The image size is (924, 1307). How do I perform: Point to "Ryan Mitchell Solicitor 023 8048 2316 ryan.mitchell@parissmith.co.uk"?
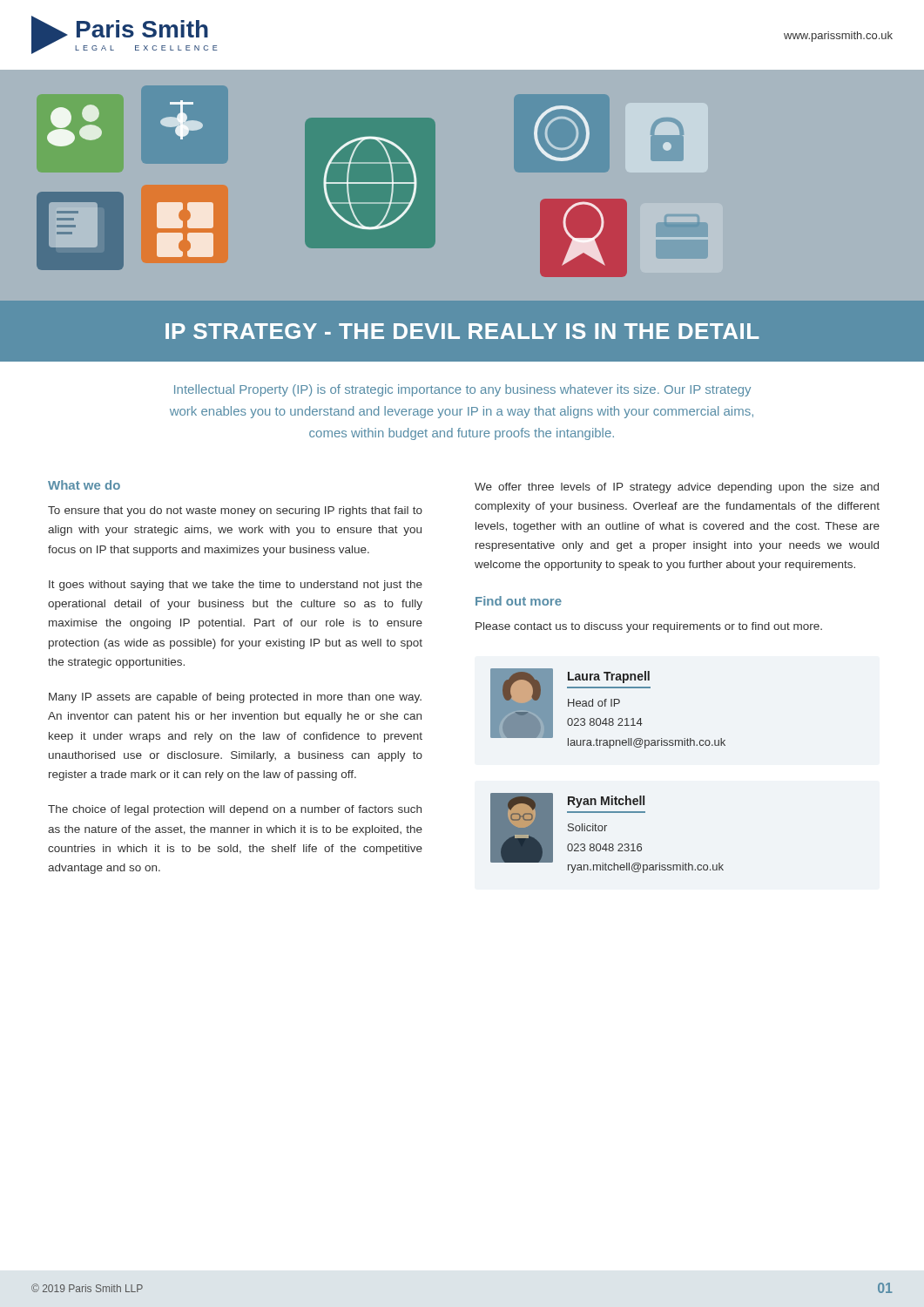click(x=606, y=802)
